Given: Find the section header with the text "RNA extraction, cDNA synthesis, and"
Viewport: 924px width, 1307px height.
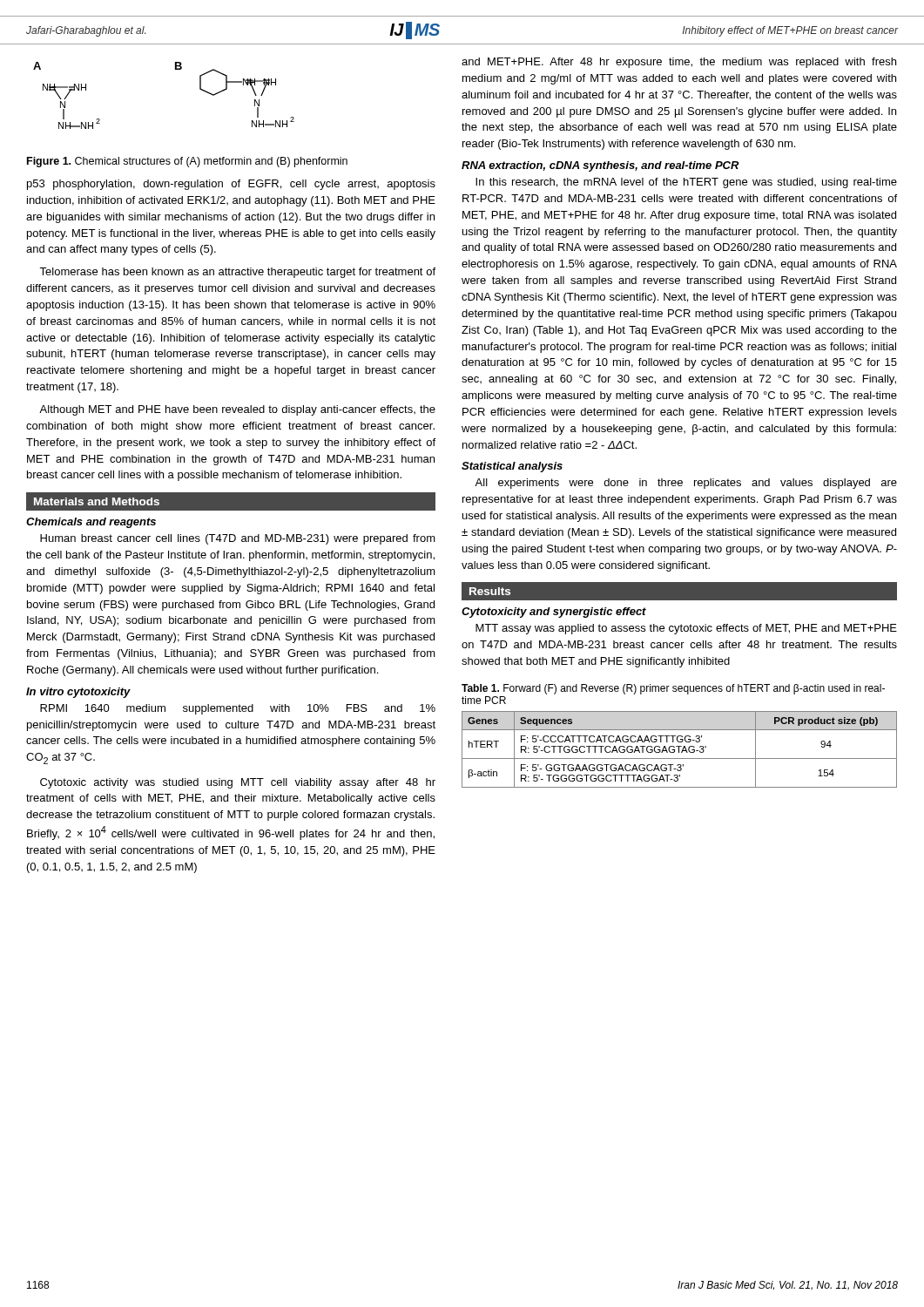Looking at the screenshot, I should tap(600, 165).
